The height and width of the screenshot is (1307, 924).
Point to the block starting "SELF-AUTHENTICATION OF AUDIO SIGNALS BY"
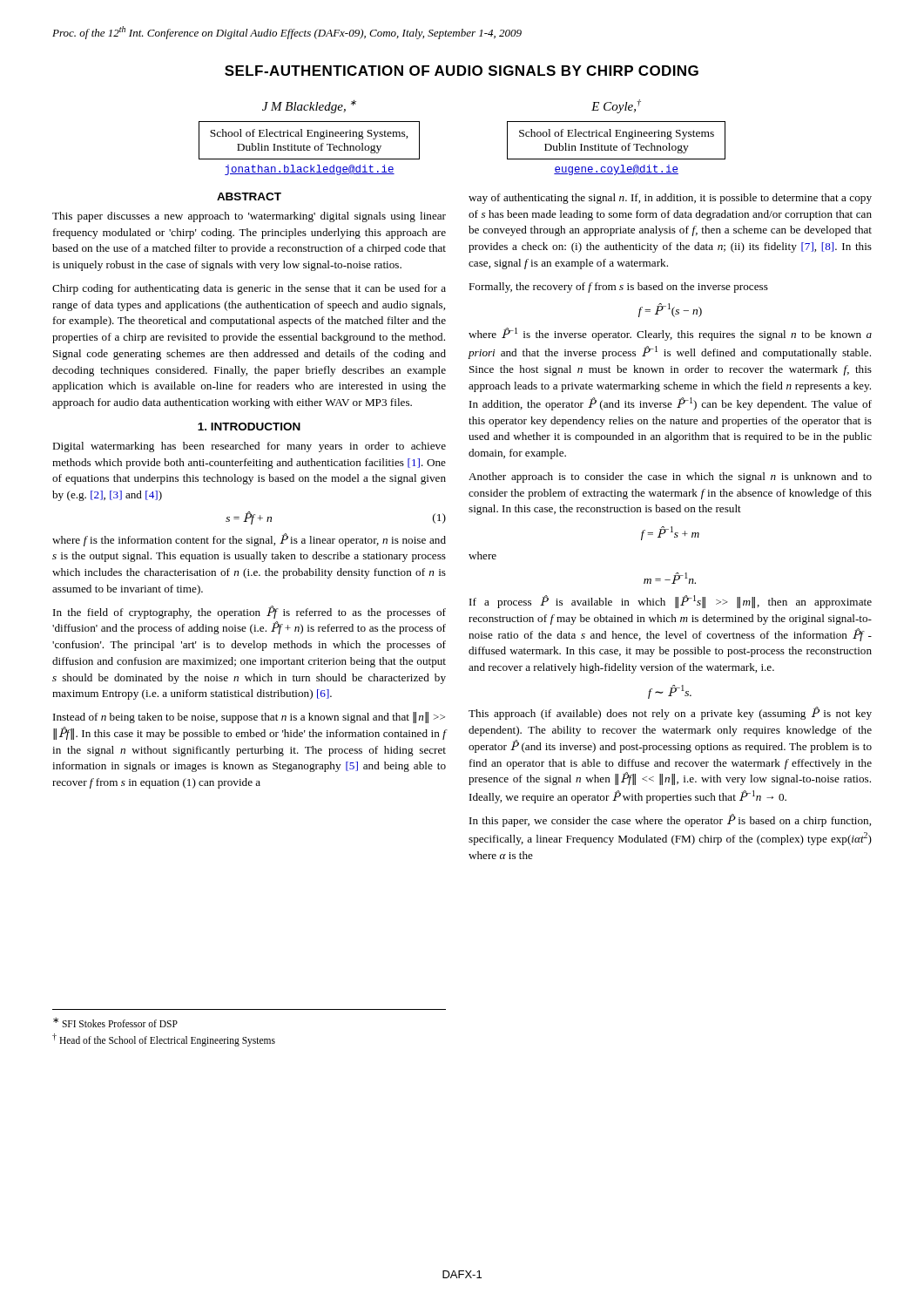point(462,71)
